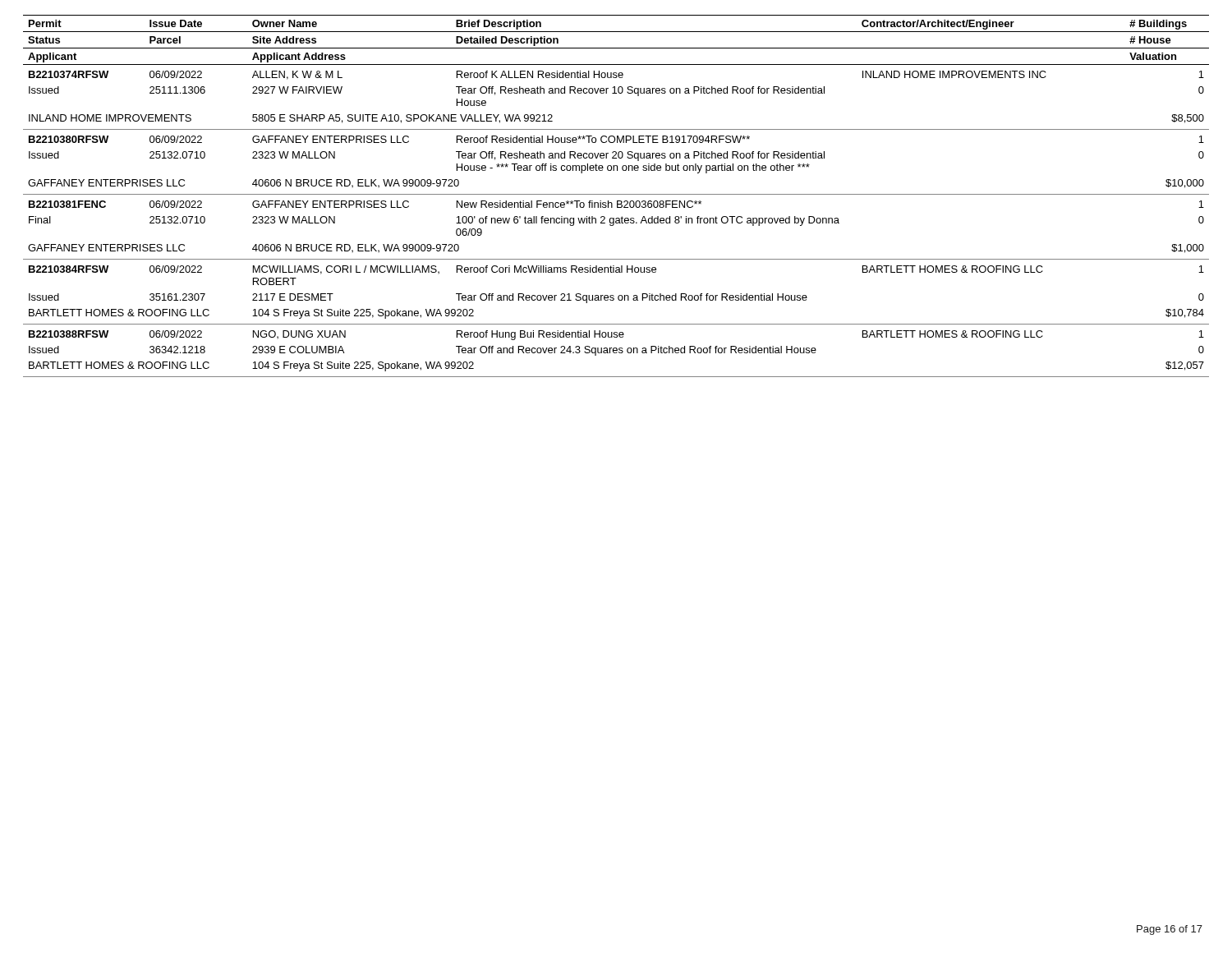This screenshot has height=953, width=1232.
Task: Click a table
Action: coord(616,196)
